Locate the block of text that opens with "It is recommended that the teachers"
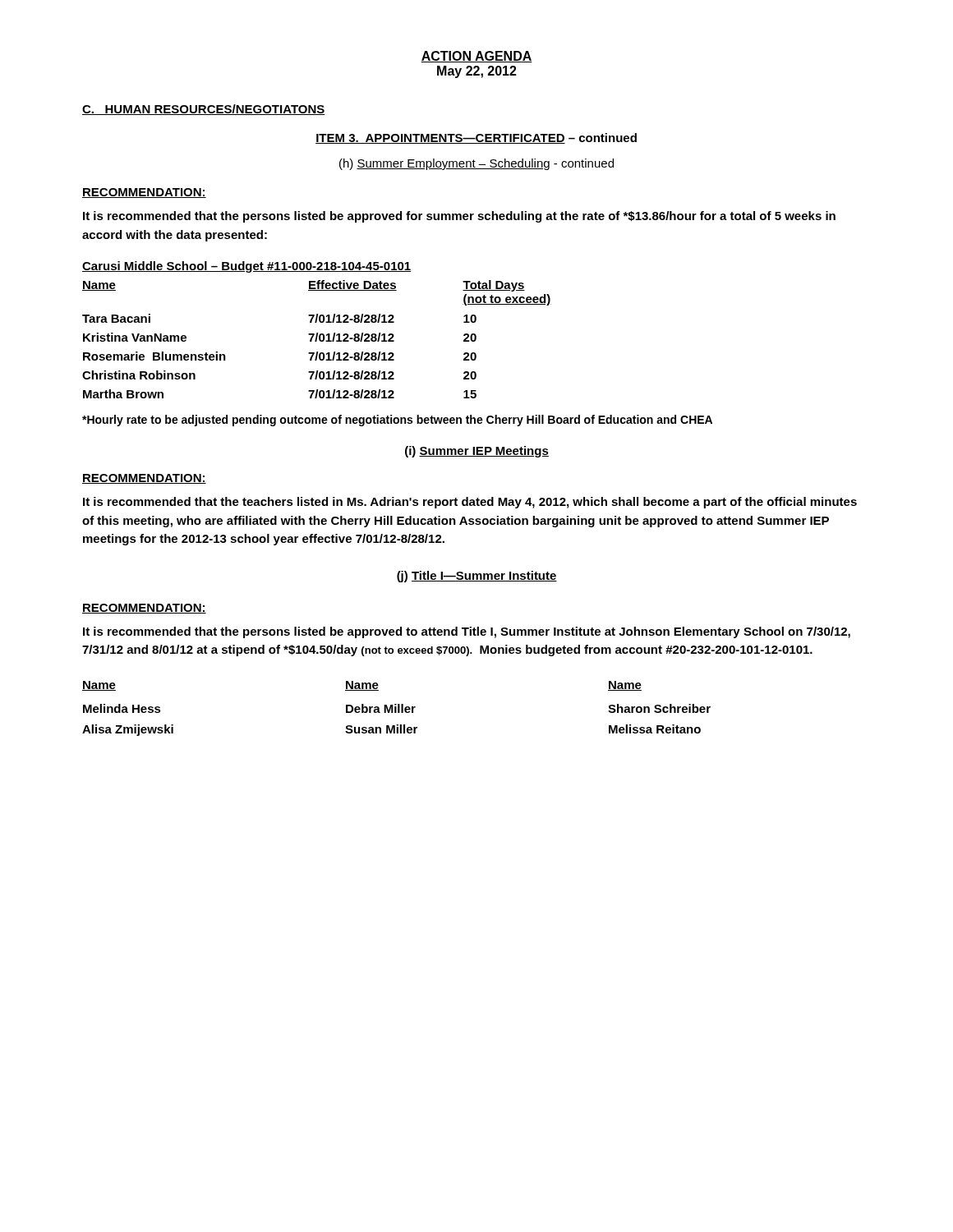 click(x=470, y=520)
